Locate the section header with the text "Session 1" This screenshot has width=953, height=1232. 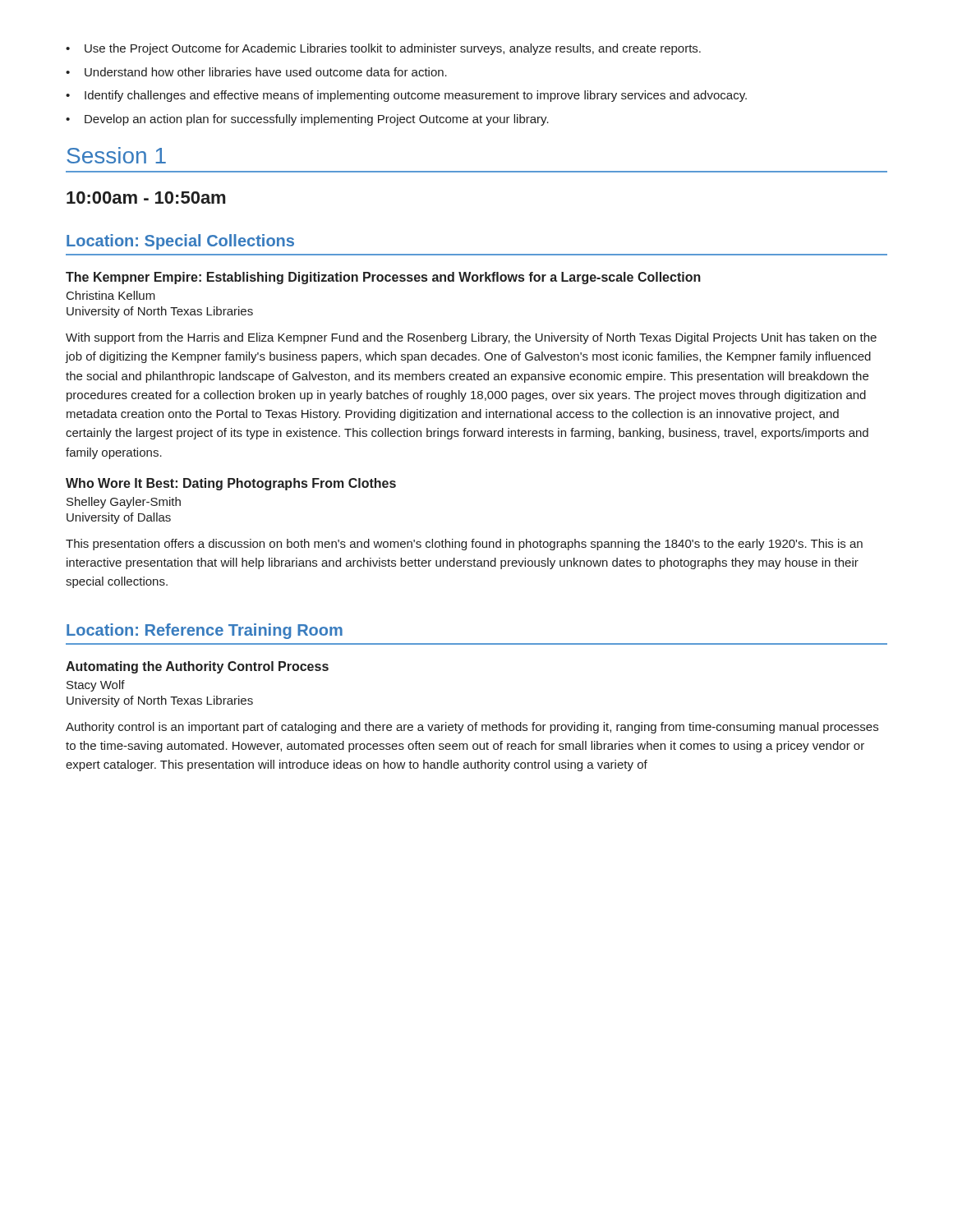[116, 155]
